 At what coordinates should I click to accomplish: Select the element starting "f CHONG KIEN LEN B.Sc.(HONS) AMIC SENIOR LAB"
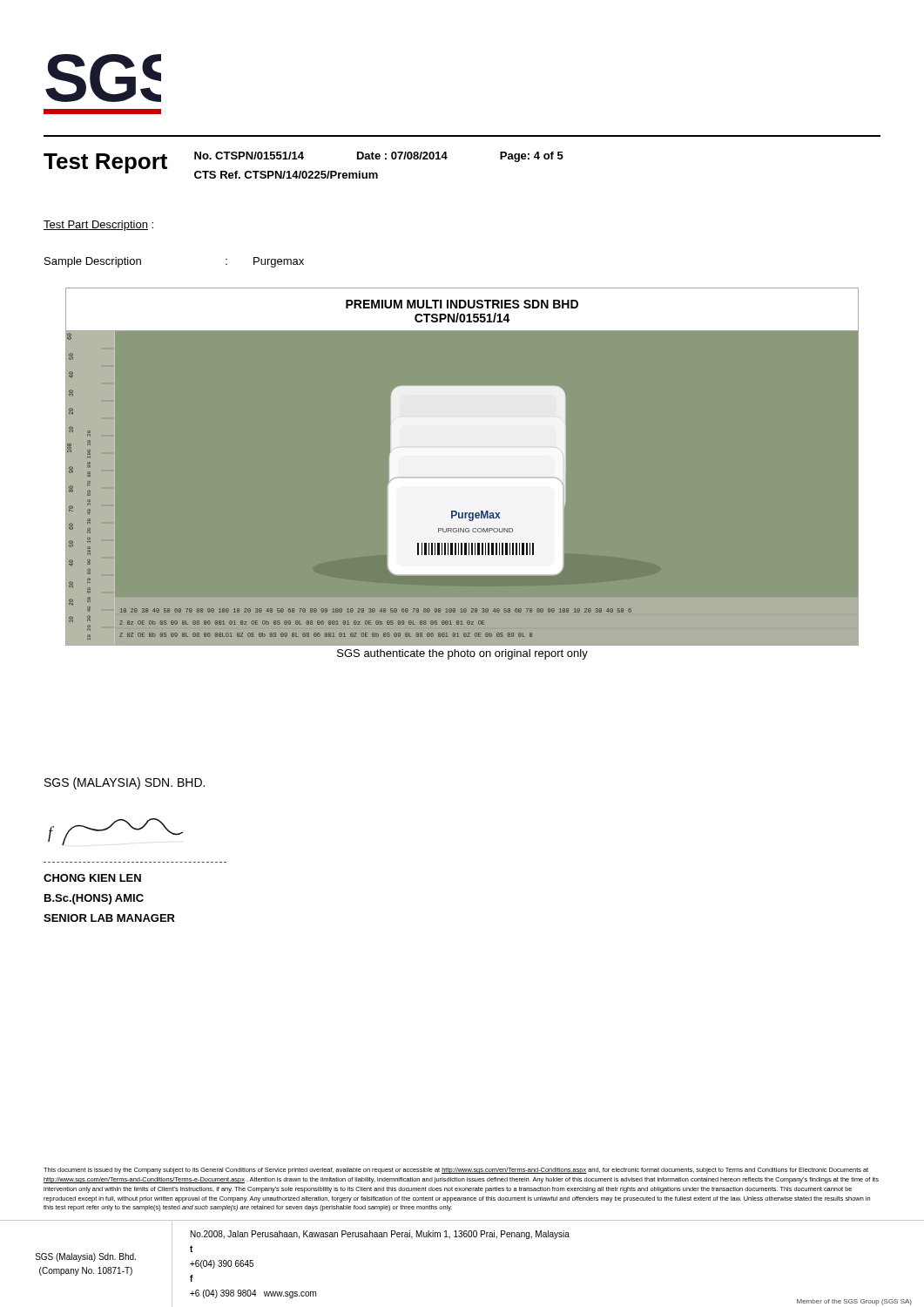click(x=135, y=865)
